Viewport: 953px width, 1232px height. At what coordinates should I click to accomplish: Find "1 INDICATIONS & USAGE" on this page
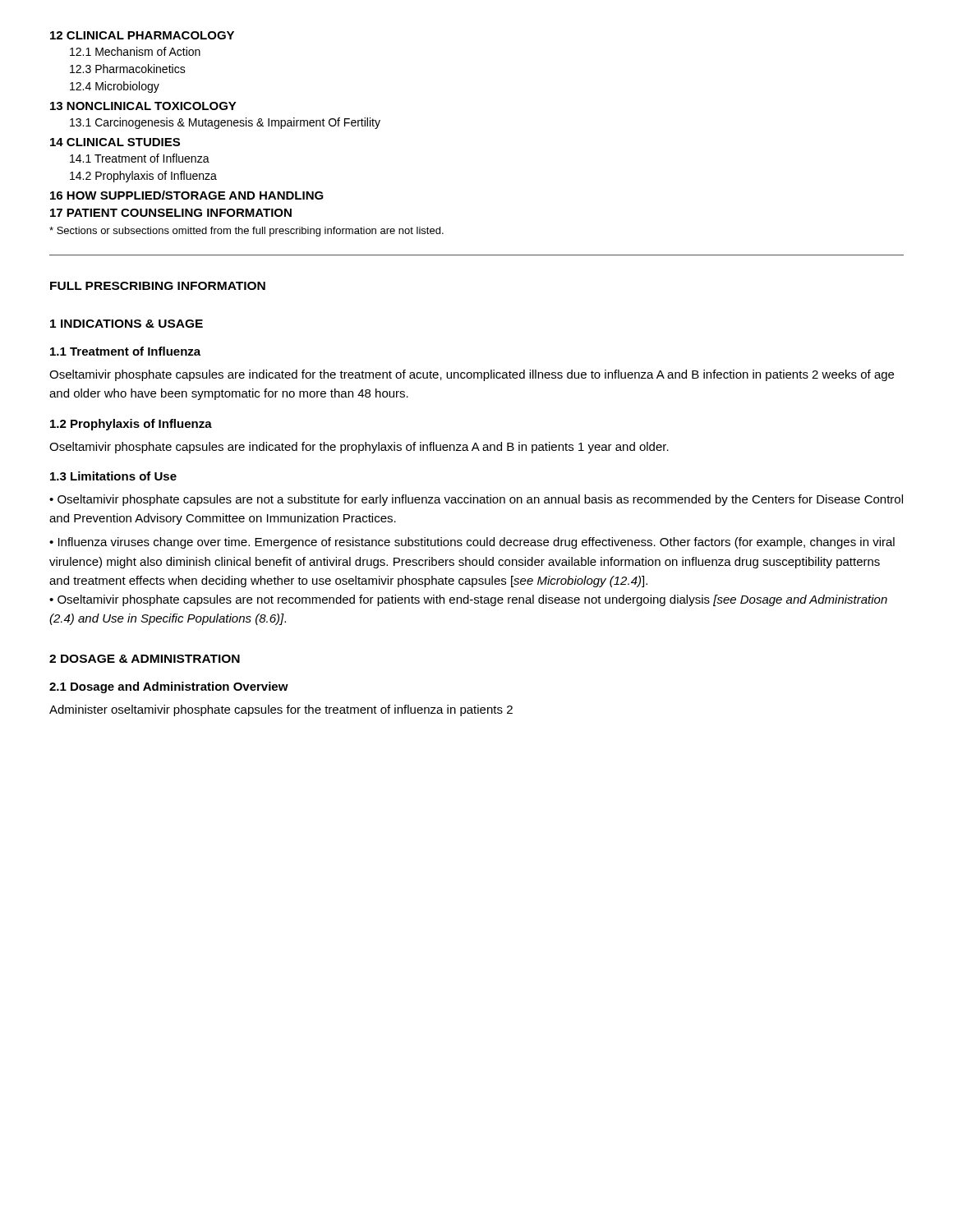[126, 323]
